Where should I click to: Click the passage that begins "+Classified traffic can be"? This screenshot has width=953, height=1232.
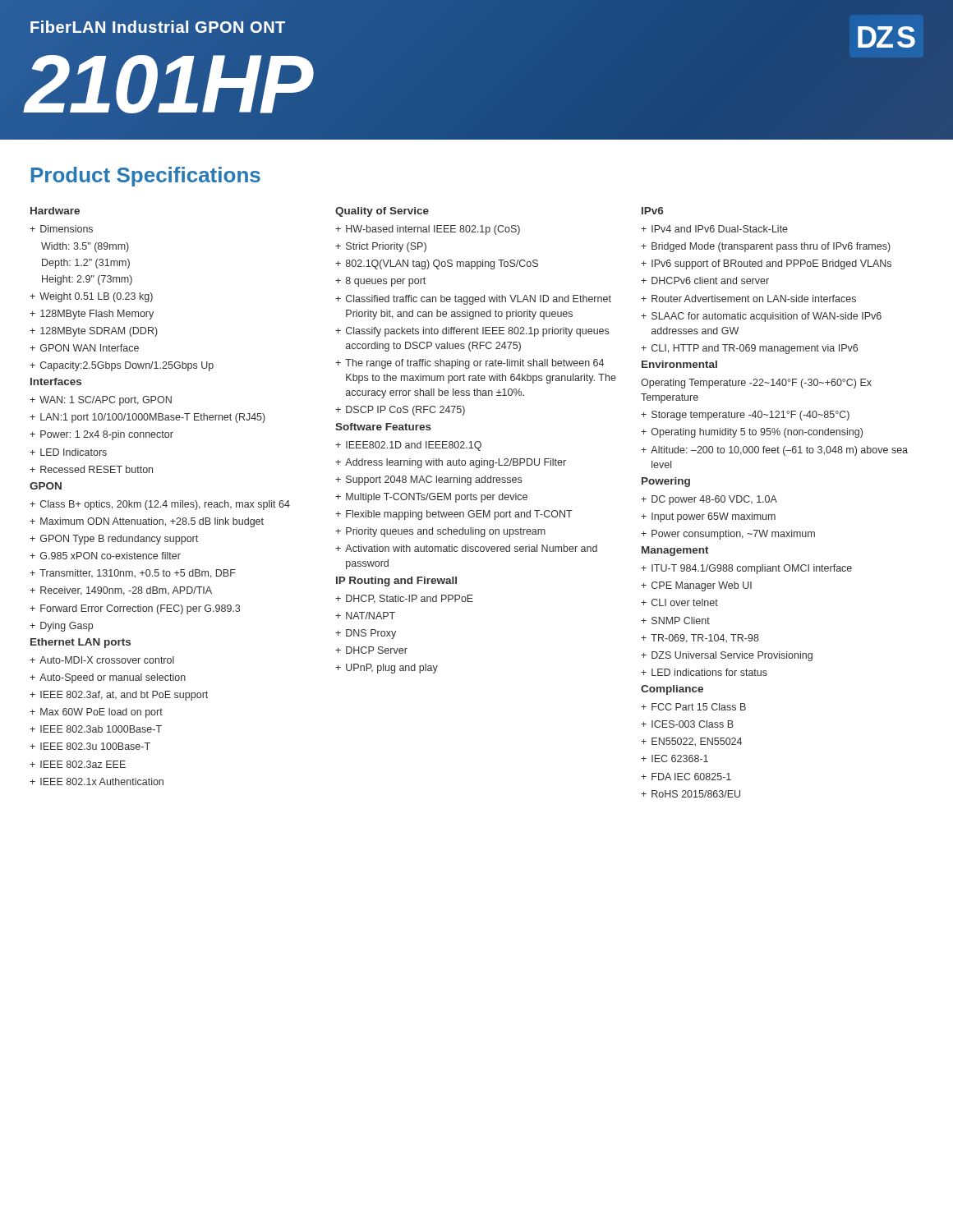tap(476, 306)
